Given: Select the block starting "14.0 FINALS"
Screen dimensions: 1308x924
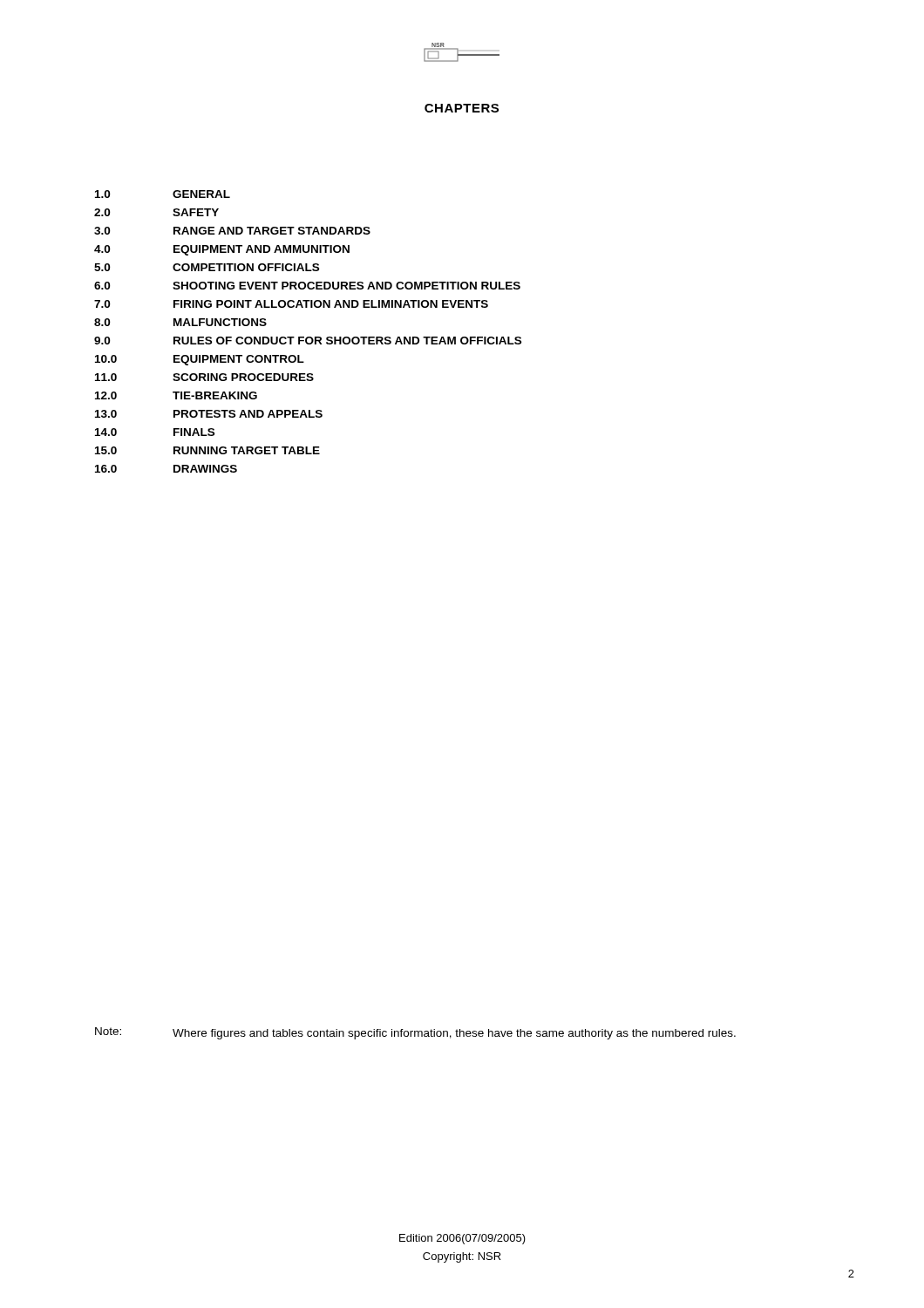Looking at the screenshot, I should click(102, 432).
